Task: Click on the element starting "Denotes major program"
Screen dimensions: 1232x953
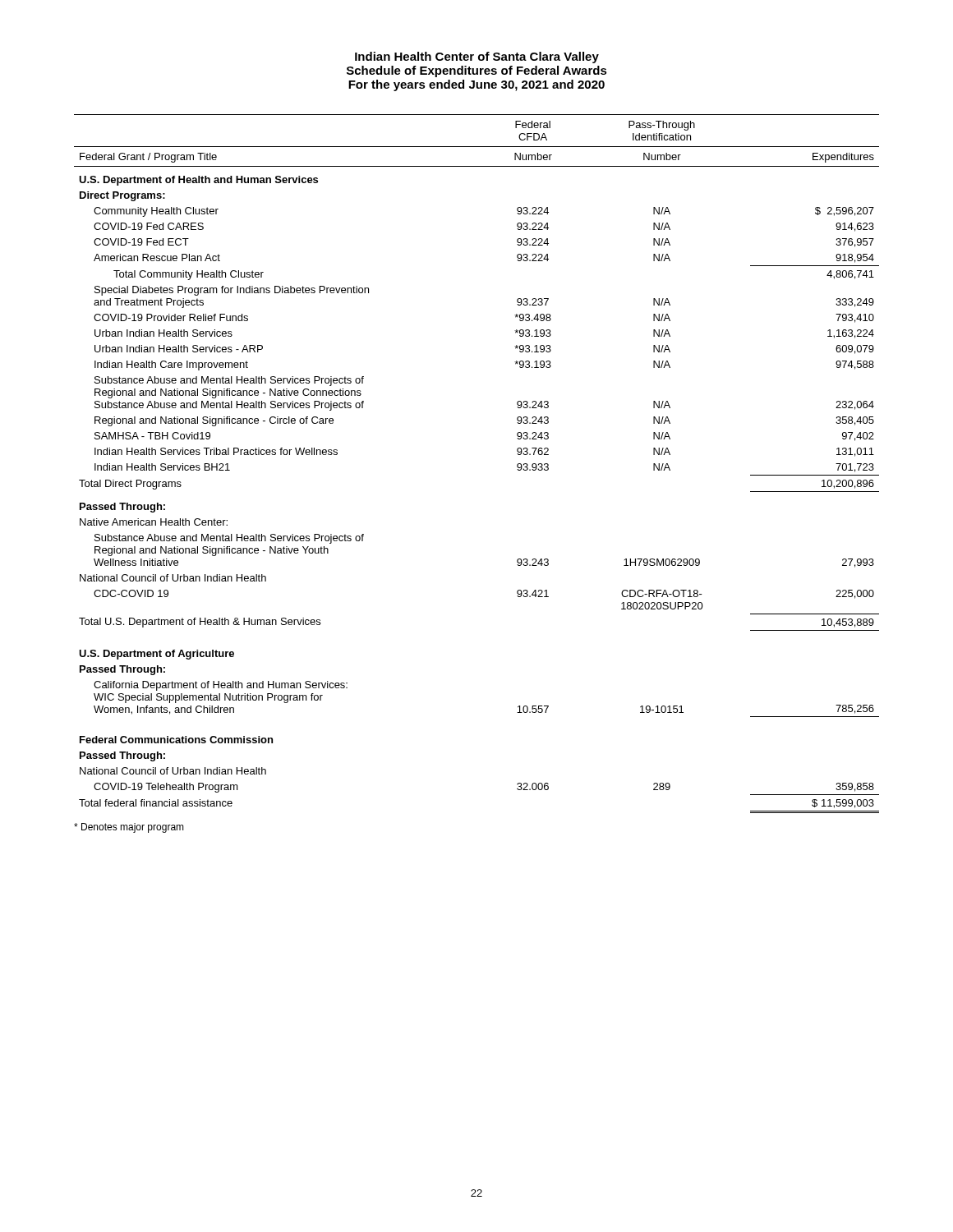Action: [129, 827]
